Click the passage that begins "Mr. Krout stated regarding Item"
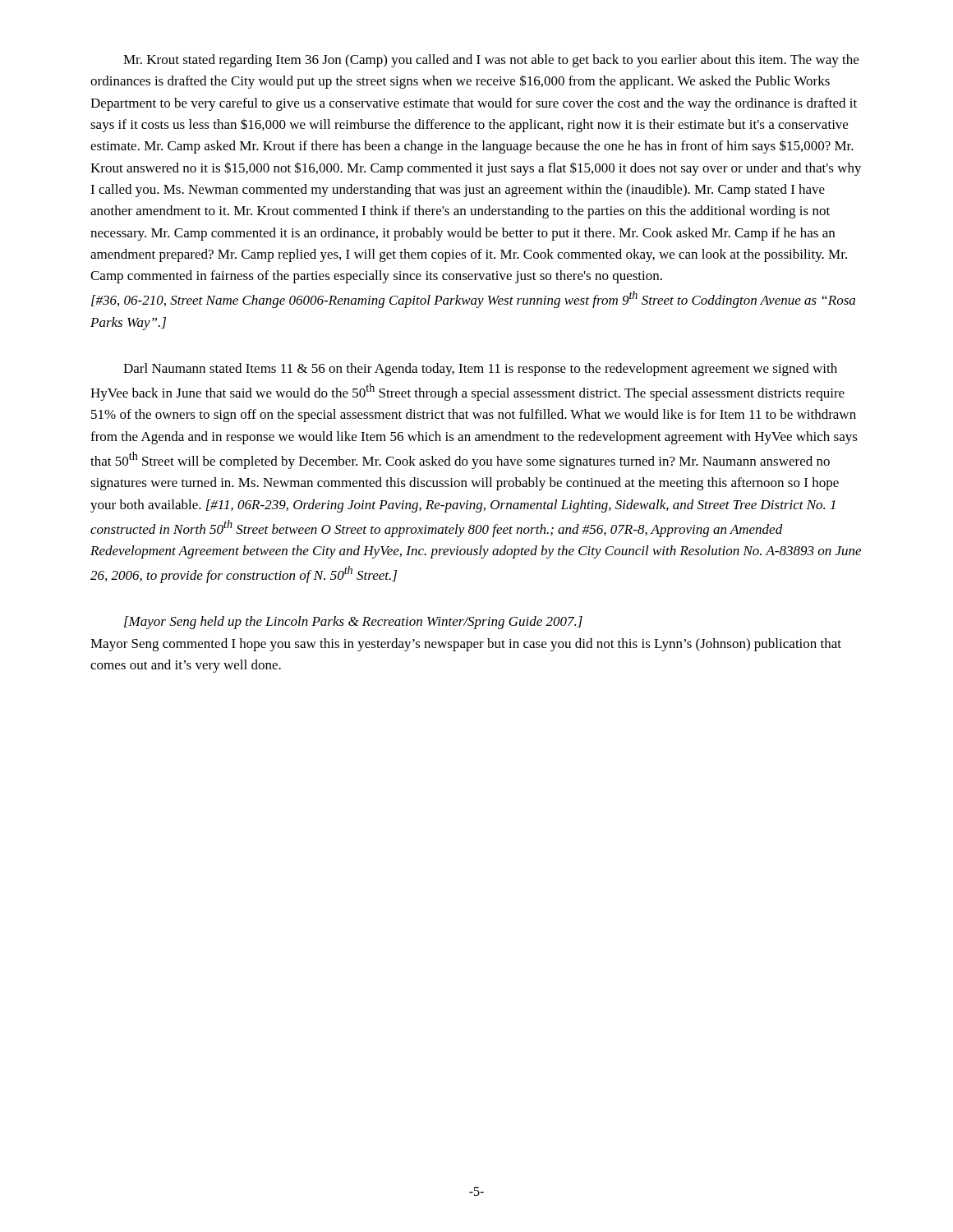Viewport: 953px width, 1232px height. 476,191
